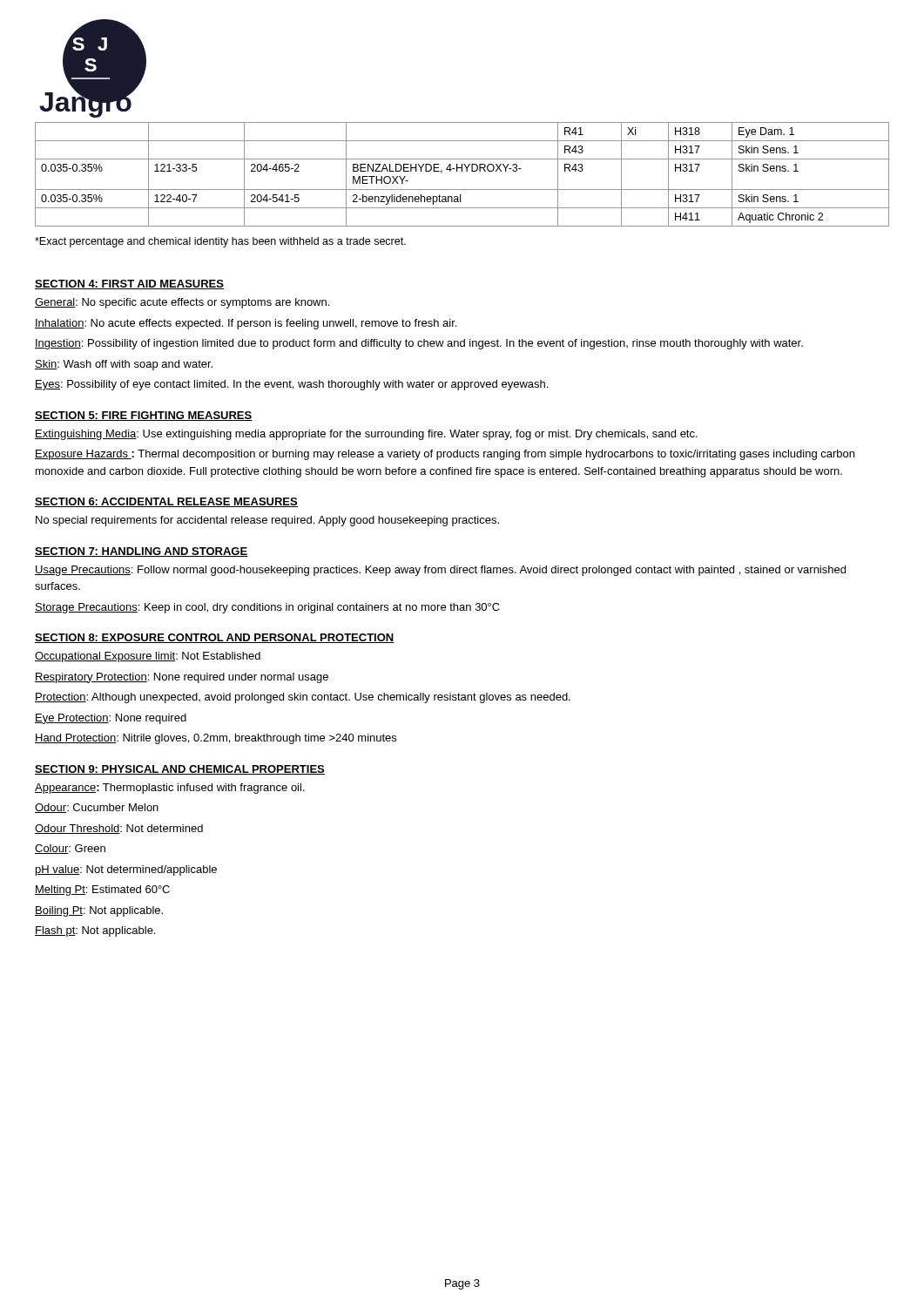Click on the text block with the text "Flash pt: Not"
This screenshot has width=924, height=1307.
[96, 930]
